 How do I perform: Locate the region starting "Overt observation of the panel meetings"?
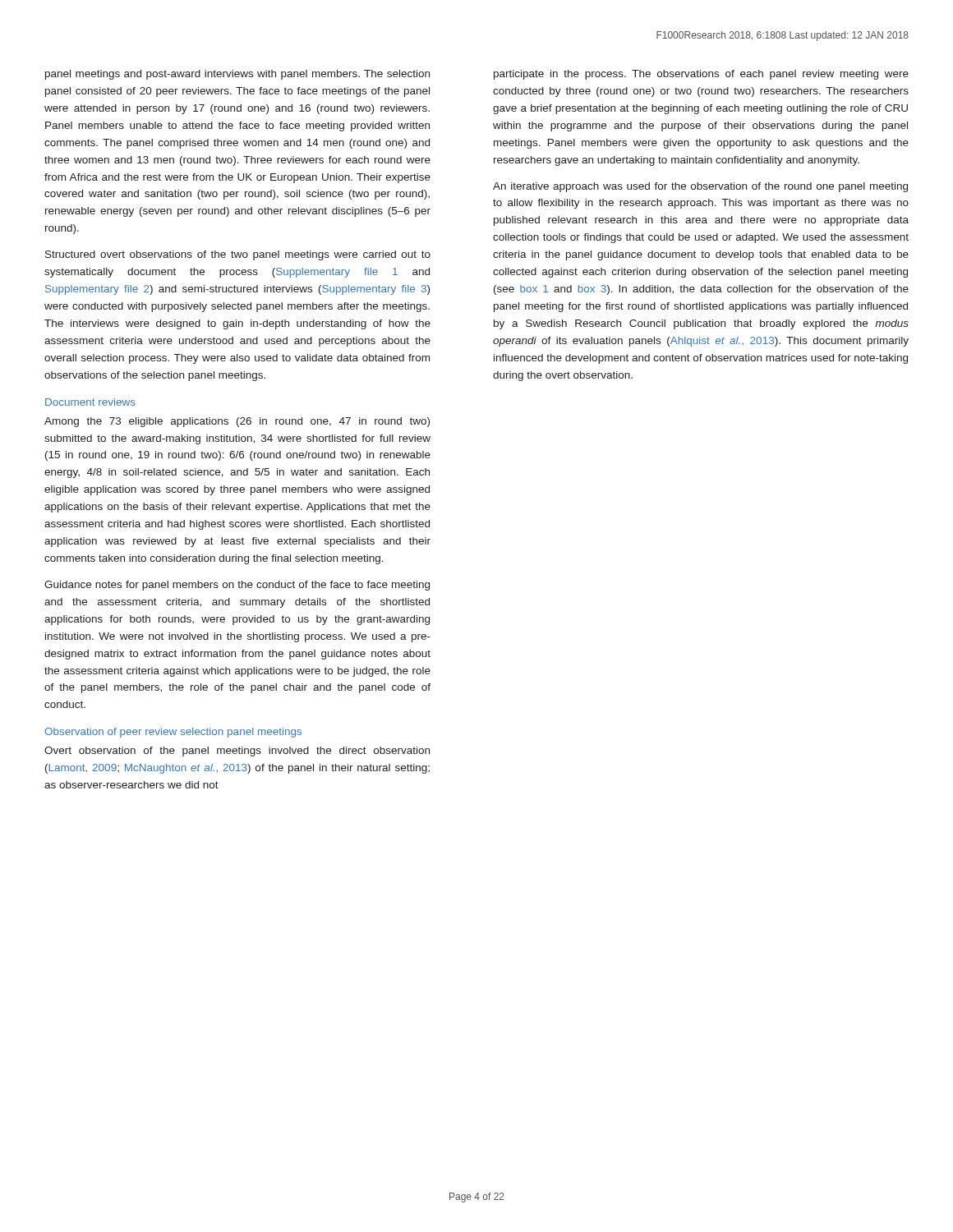237,768
